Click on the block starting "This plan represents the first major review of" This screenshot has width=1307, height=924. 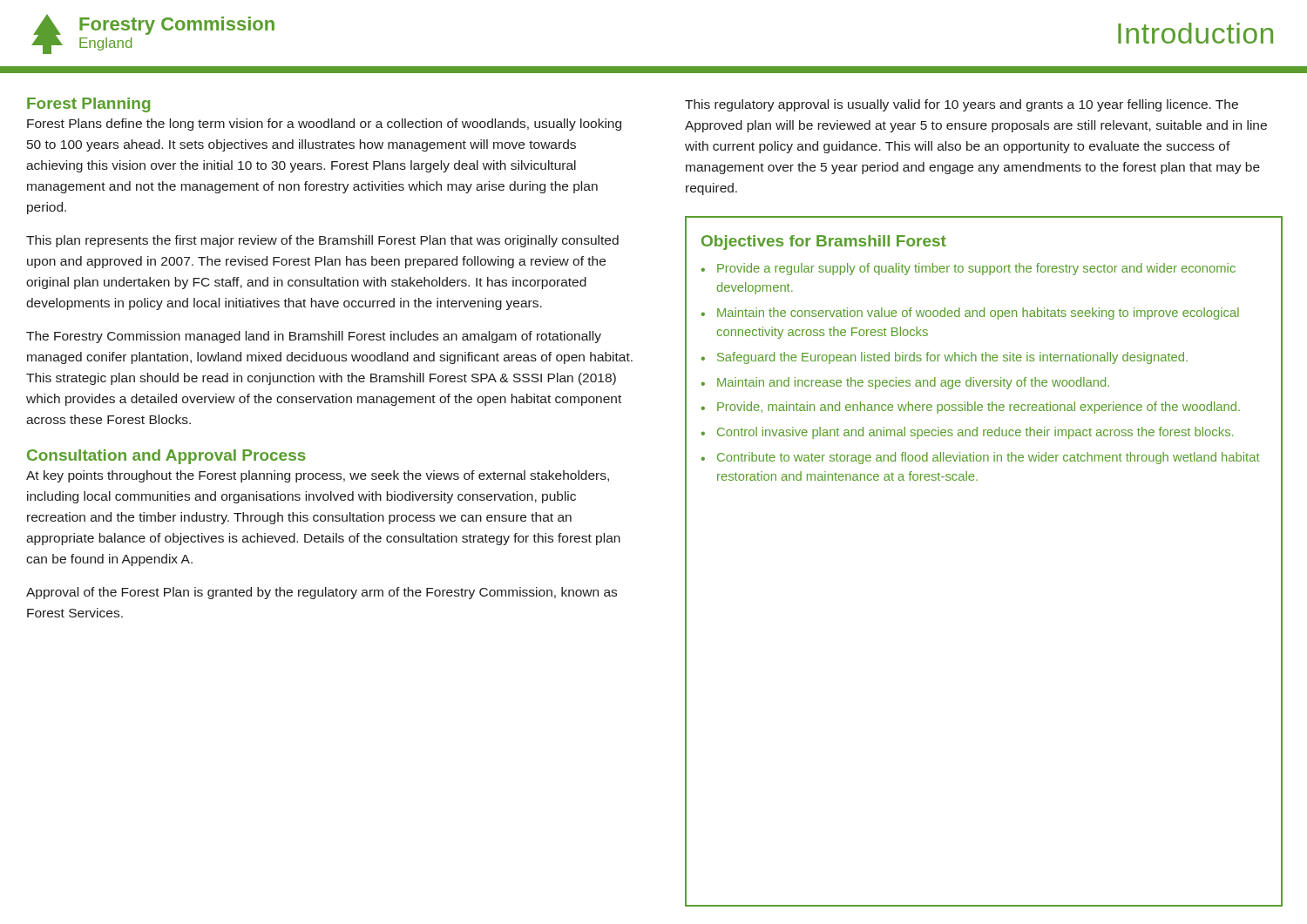[323, 271]
